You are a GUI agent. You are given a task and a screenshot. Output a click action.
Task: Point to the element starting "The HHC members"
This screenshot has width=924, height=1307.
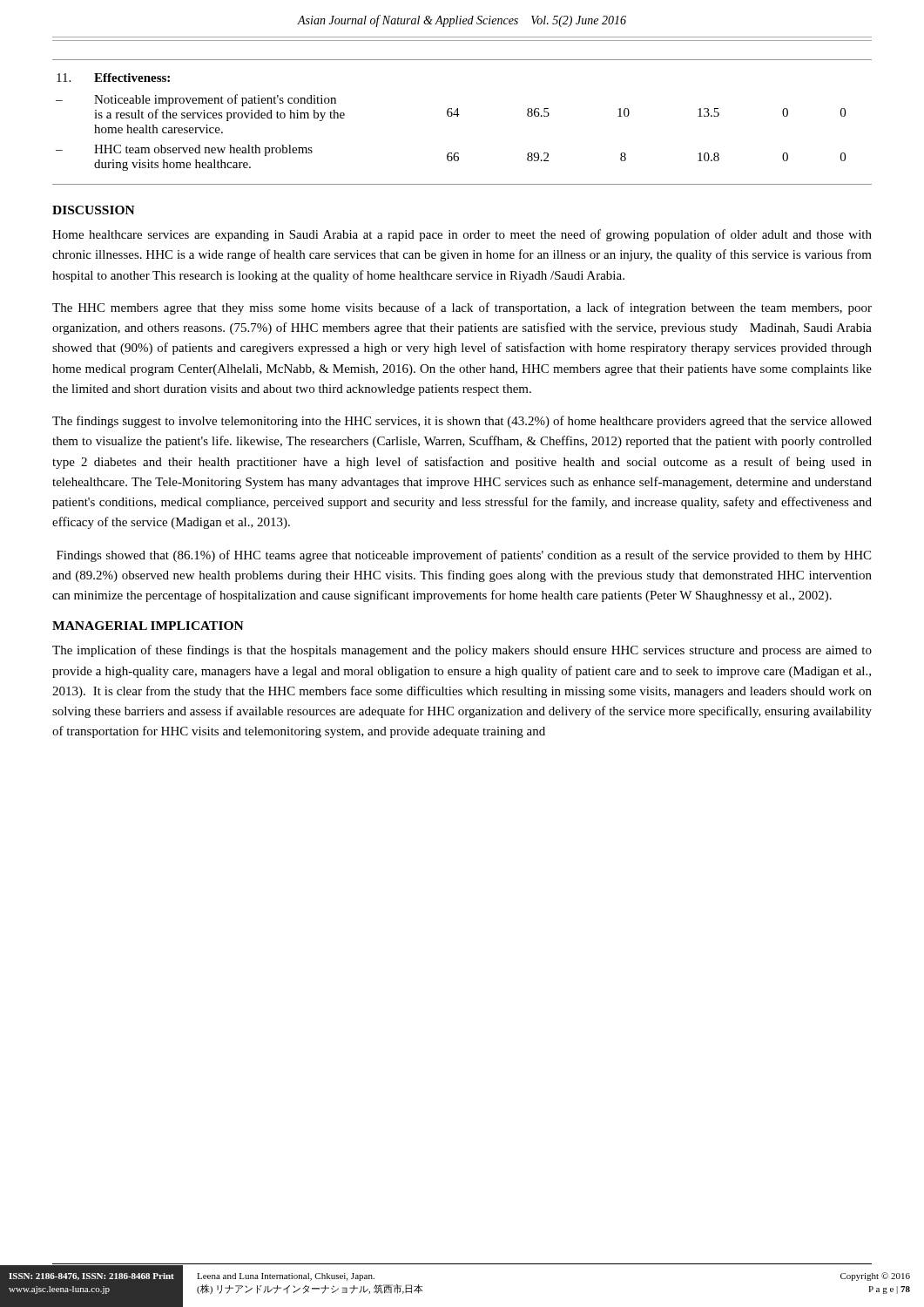tap(462, 348)
